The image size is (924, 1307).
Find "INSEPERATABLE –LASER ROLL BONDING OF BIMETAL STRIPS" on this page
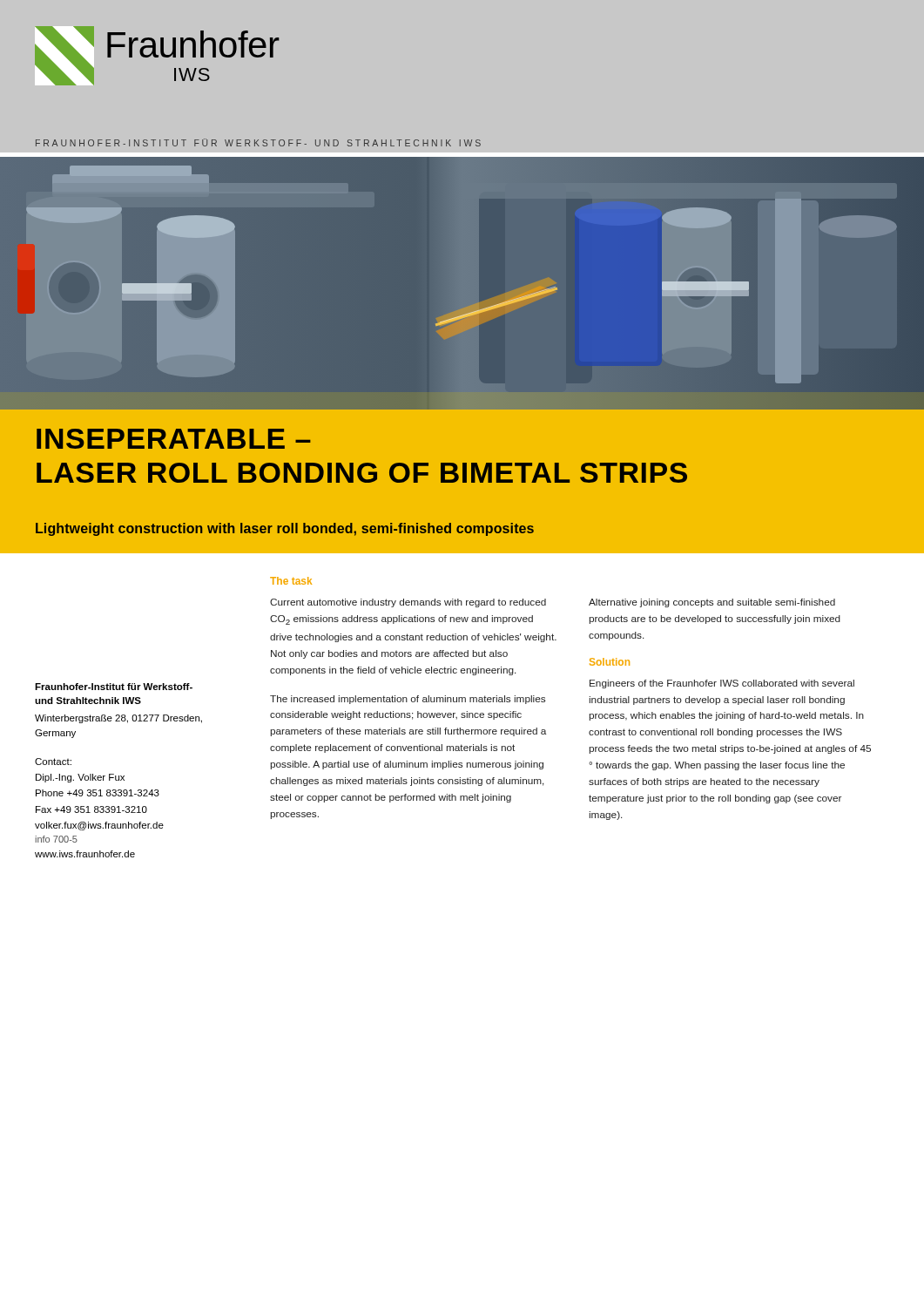click(x=362, y=456)
